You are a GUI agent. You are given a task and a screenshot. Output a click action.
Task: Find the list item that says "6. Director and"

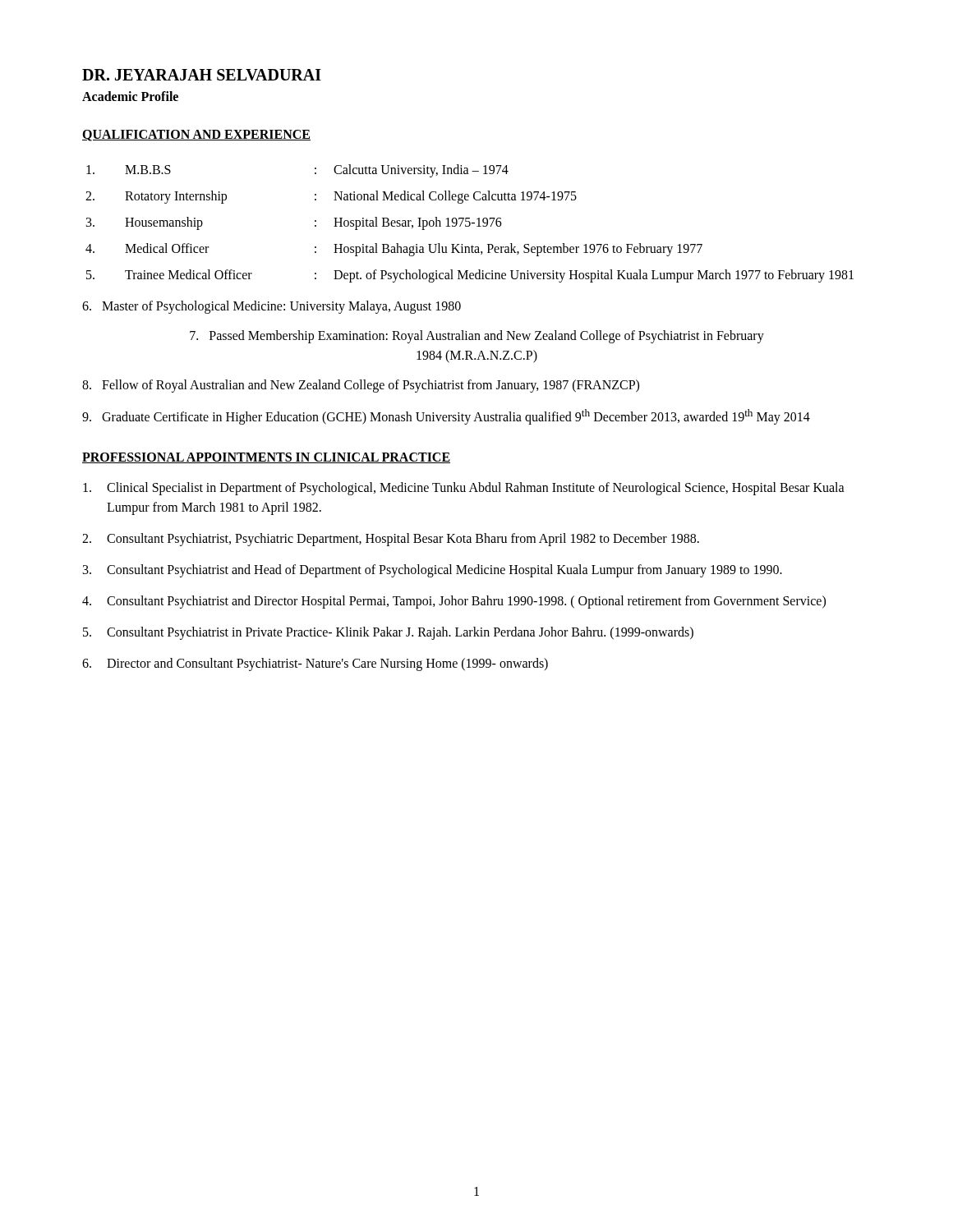pos(476,664)
